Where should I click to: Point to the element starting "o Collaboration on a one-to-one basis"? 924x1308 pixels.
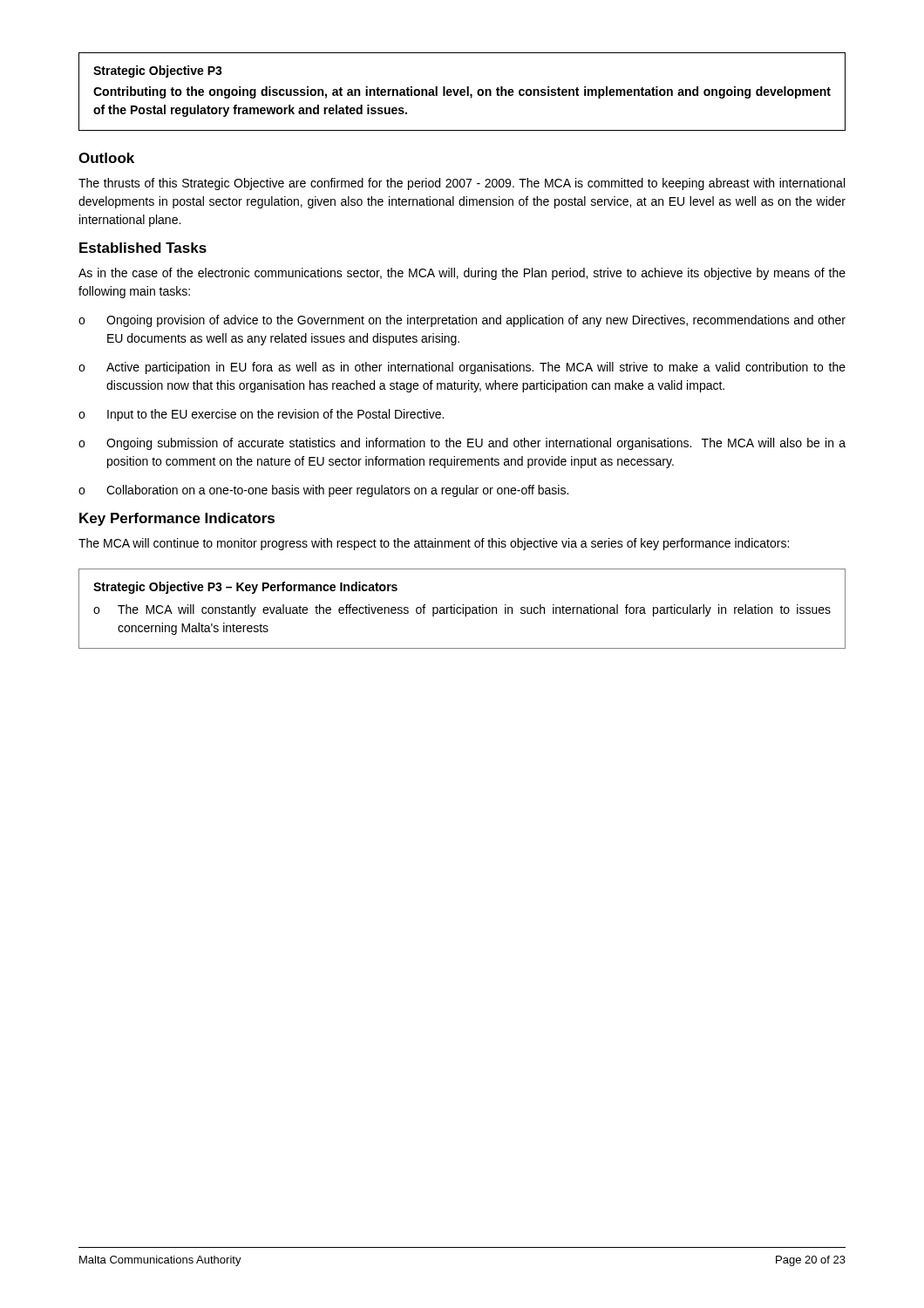(x=462, y=490)
